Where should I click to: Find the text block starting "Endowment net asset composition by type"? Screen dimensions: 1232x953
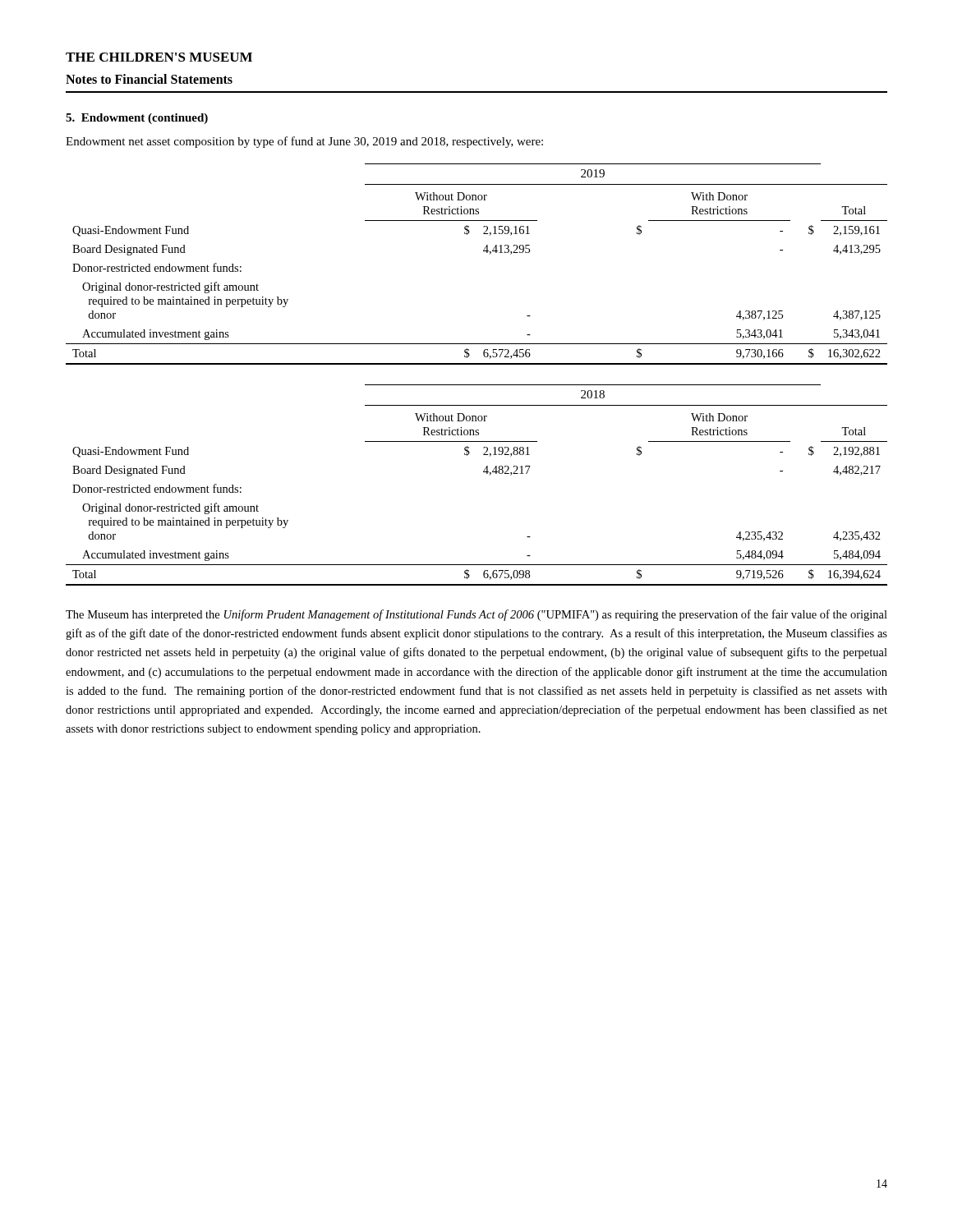coord(305,141)
